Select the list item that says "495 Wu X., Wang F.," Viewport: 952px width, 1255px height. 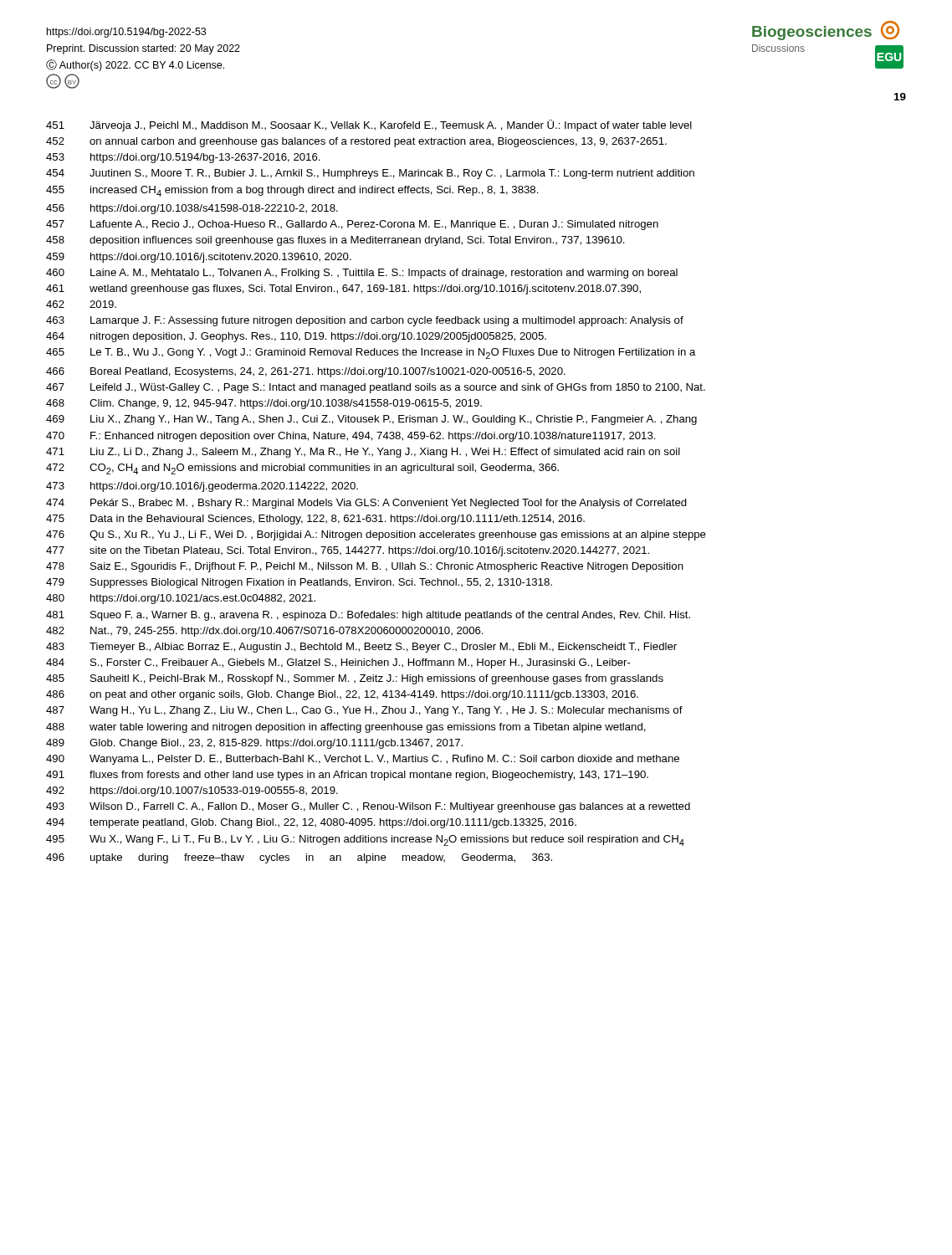click(x=476, y=840)
